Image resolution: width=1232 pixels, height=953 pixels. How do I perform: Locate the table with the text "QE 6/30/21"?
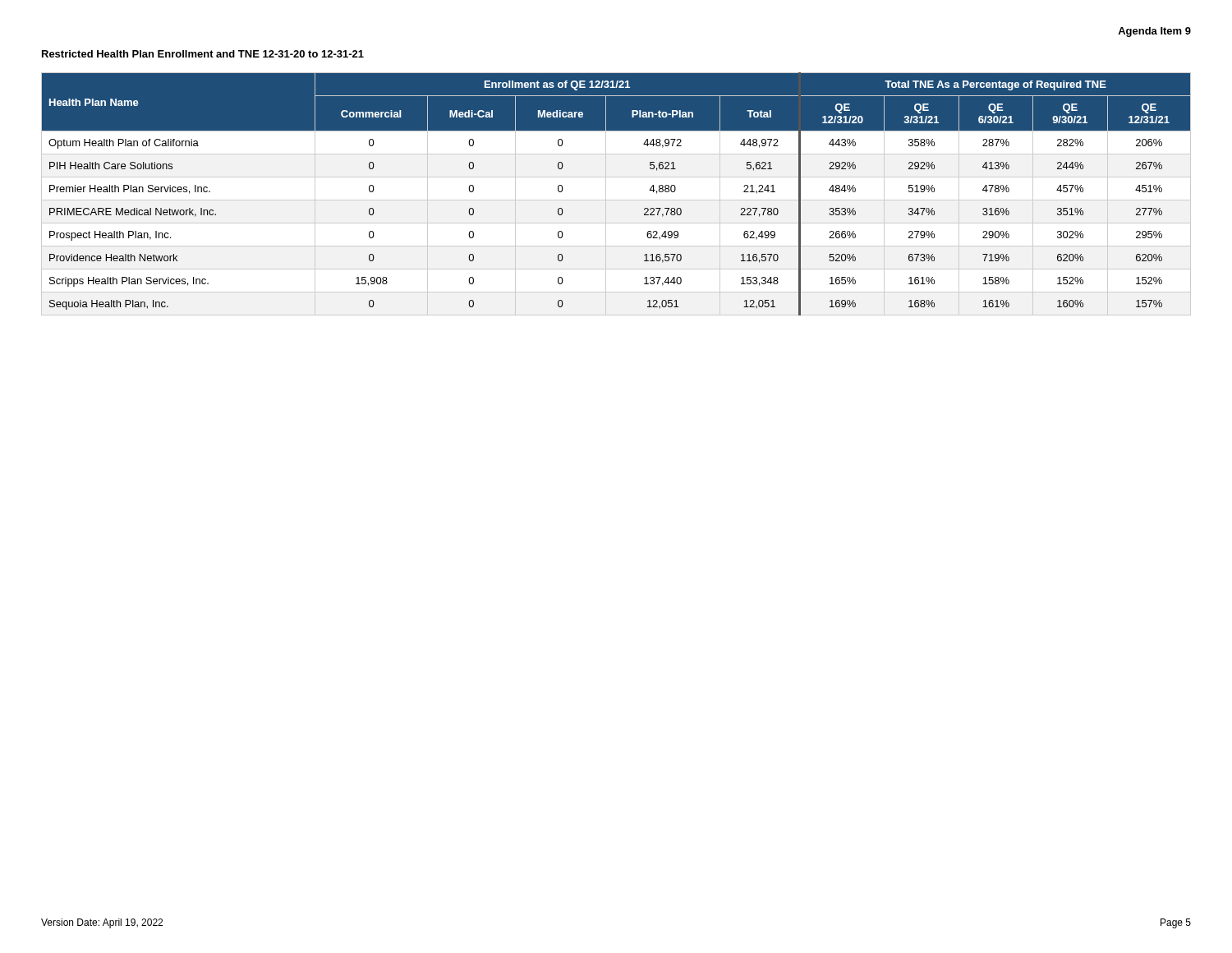tap(616, 194)
